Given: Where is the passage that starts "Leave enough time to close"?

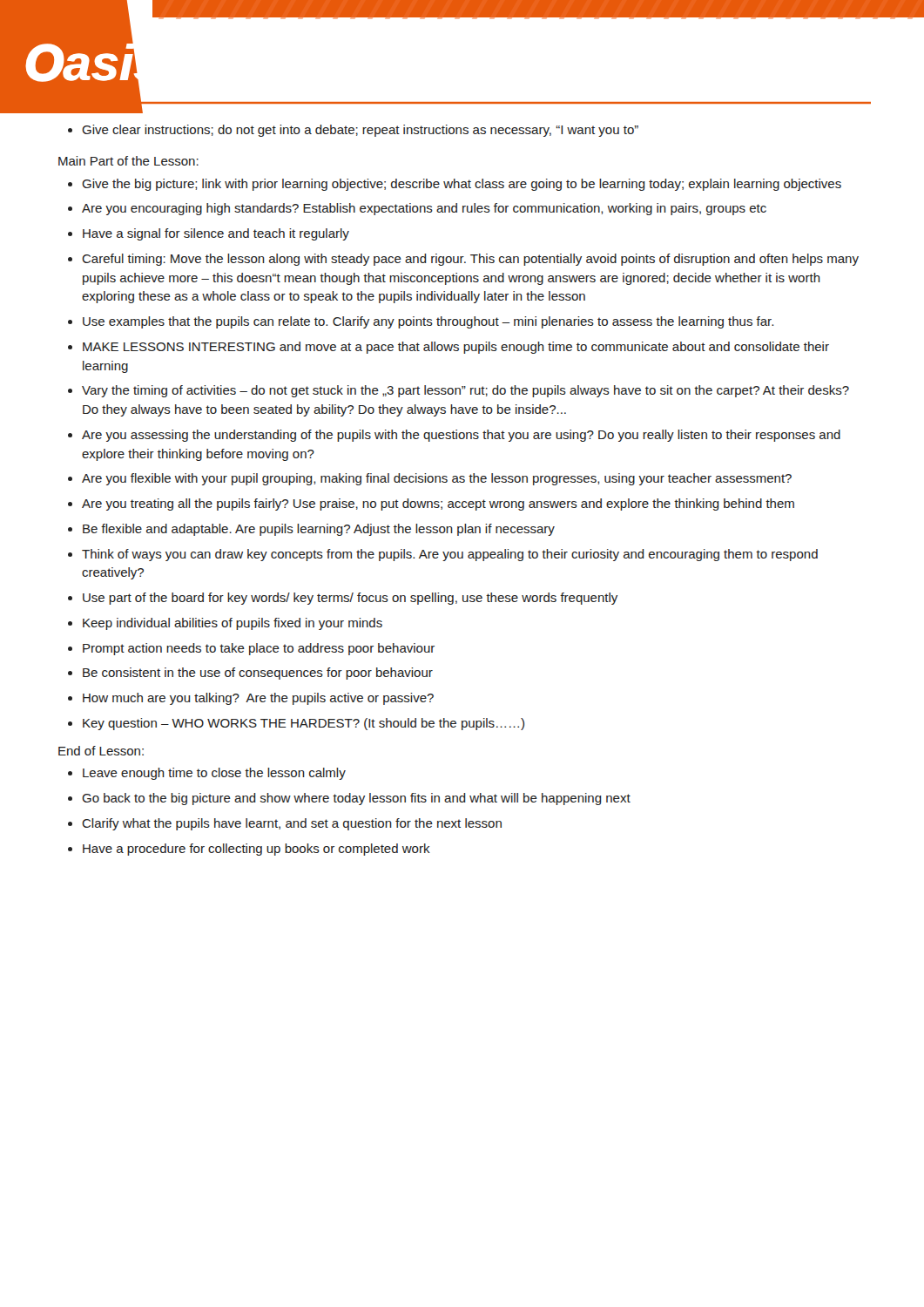Looking at the screenshot, I should (x=207, y=774).
